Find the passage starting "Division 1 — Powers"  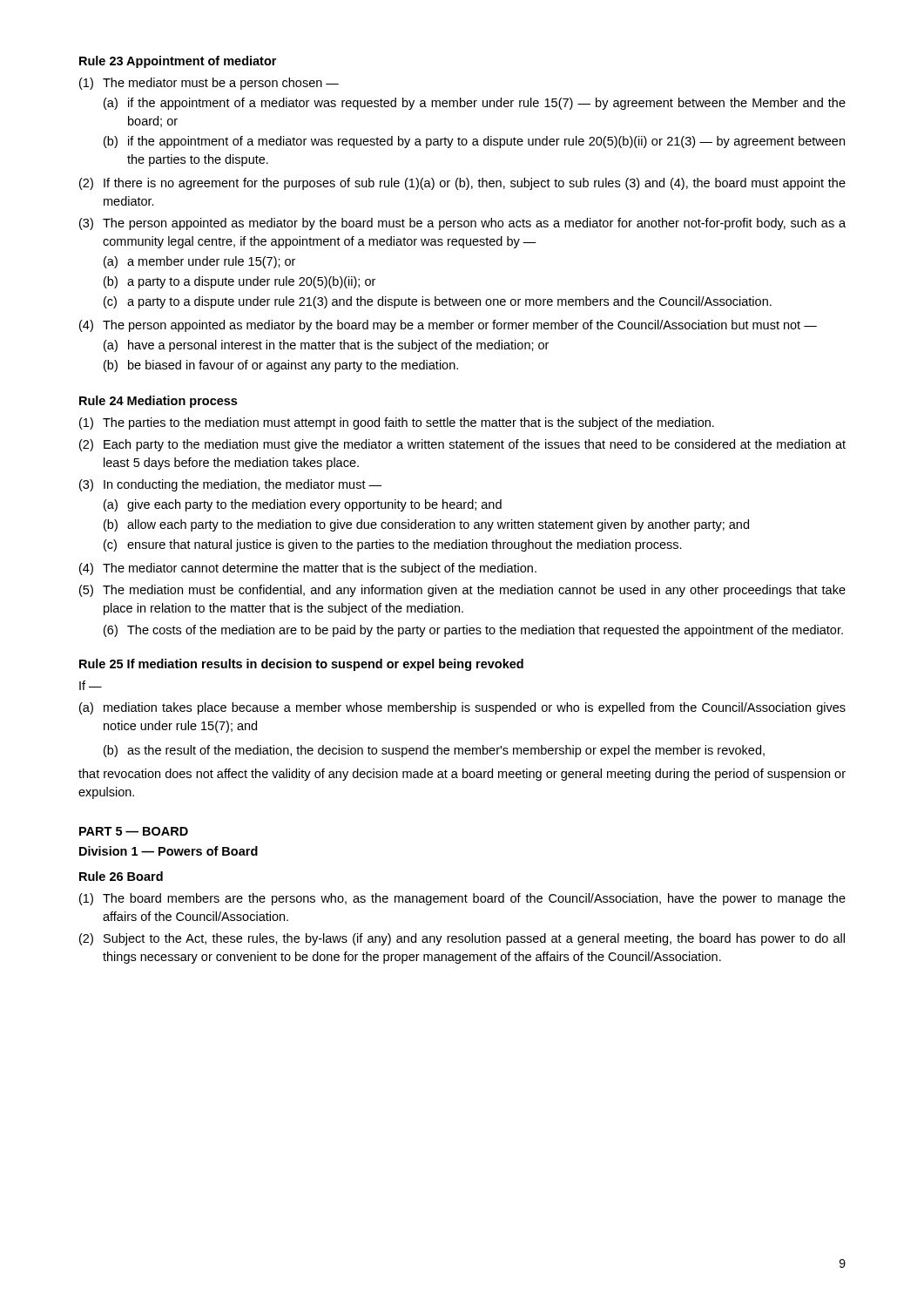168,851
